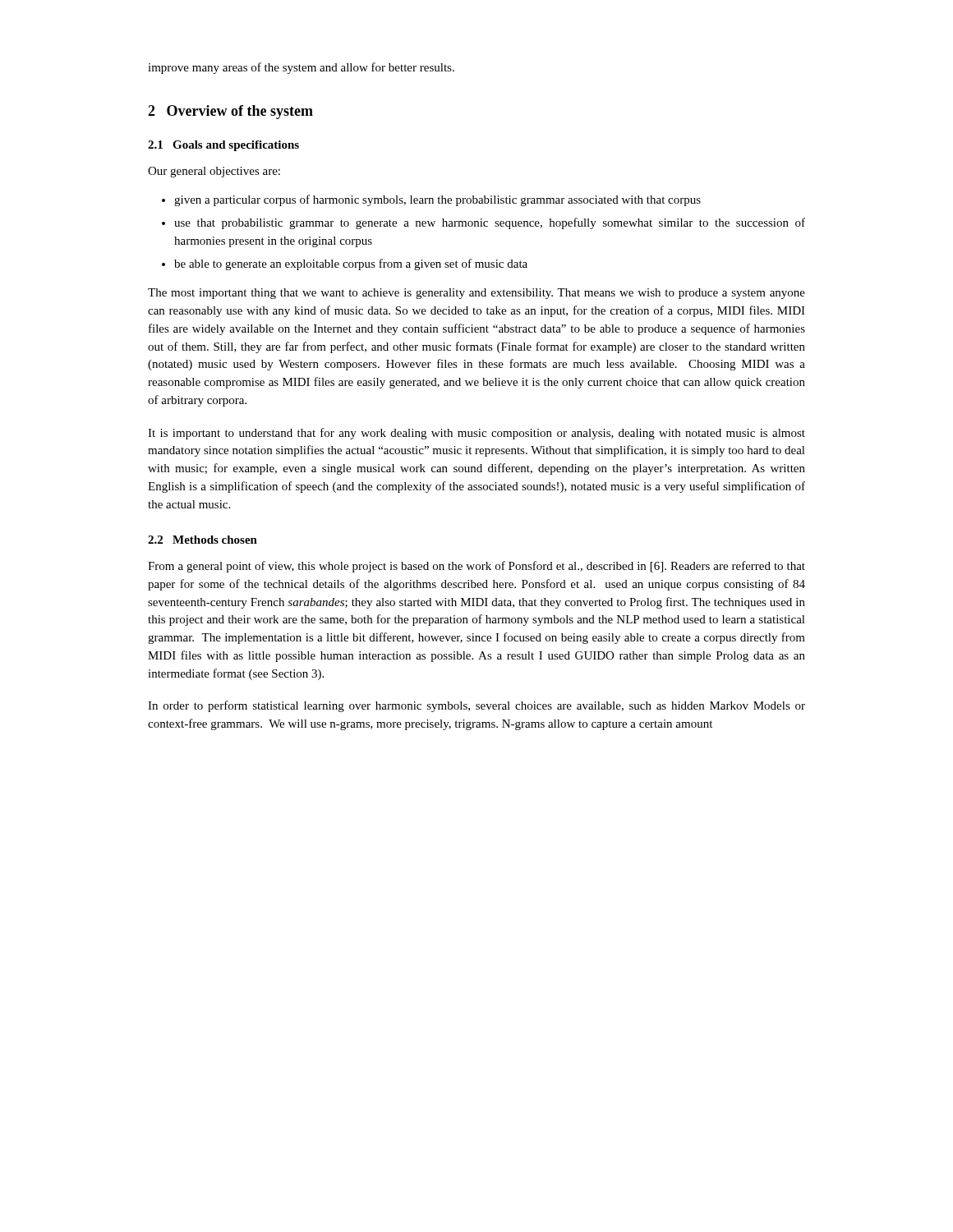
Task: Locate the block of text that opens with "be able to generate an exploitable corpus"
Action: coord(351,263)
